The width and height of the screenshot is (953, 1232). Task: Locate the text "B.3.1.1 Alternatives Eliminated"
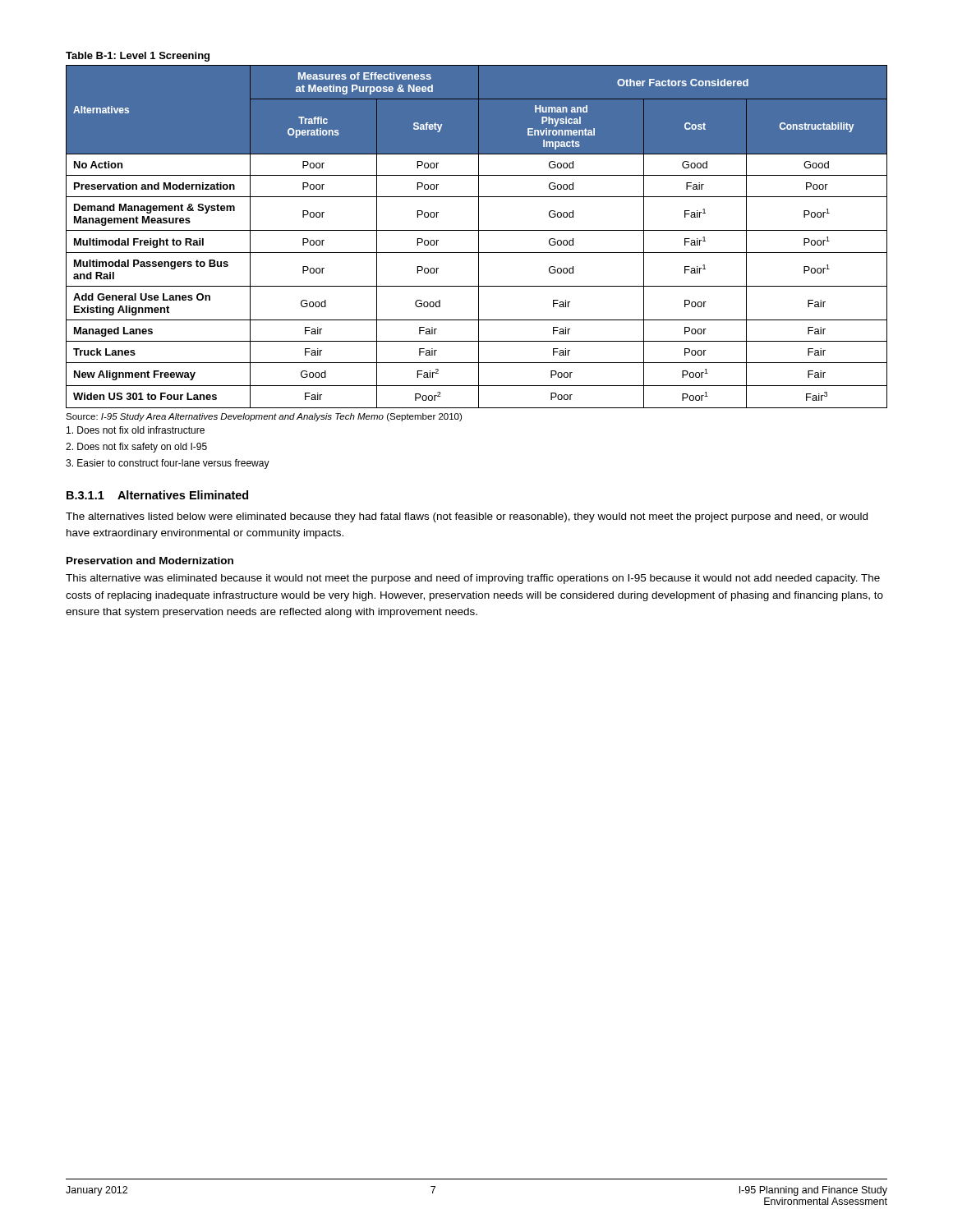click(157, 495)
